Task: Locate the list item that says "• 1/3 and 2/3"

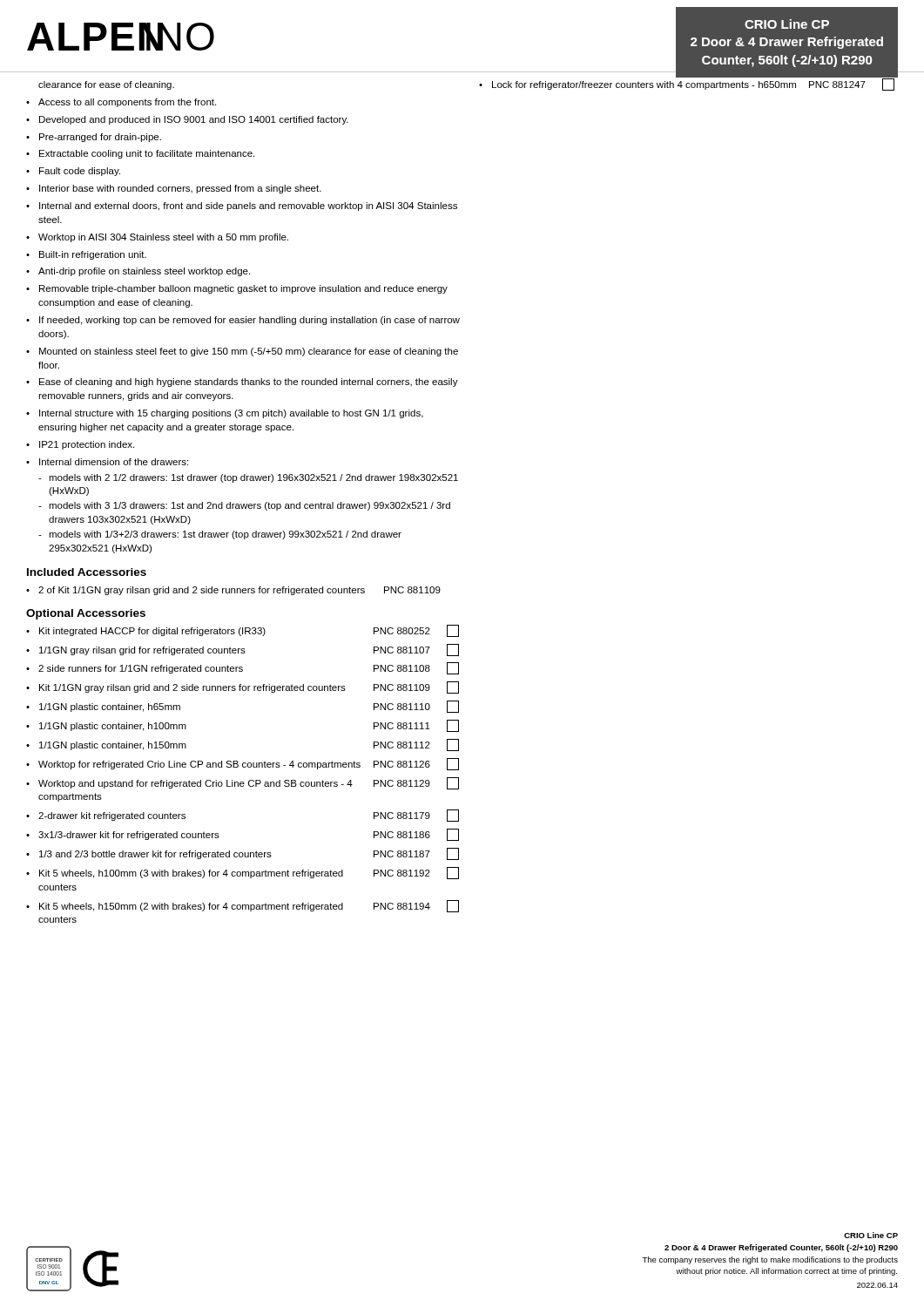Action: point(244,855)
